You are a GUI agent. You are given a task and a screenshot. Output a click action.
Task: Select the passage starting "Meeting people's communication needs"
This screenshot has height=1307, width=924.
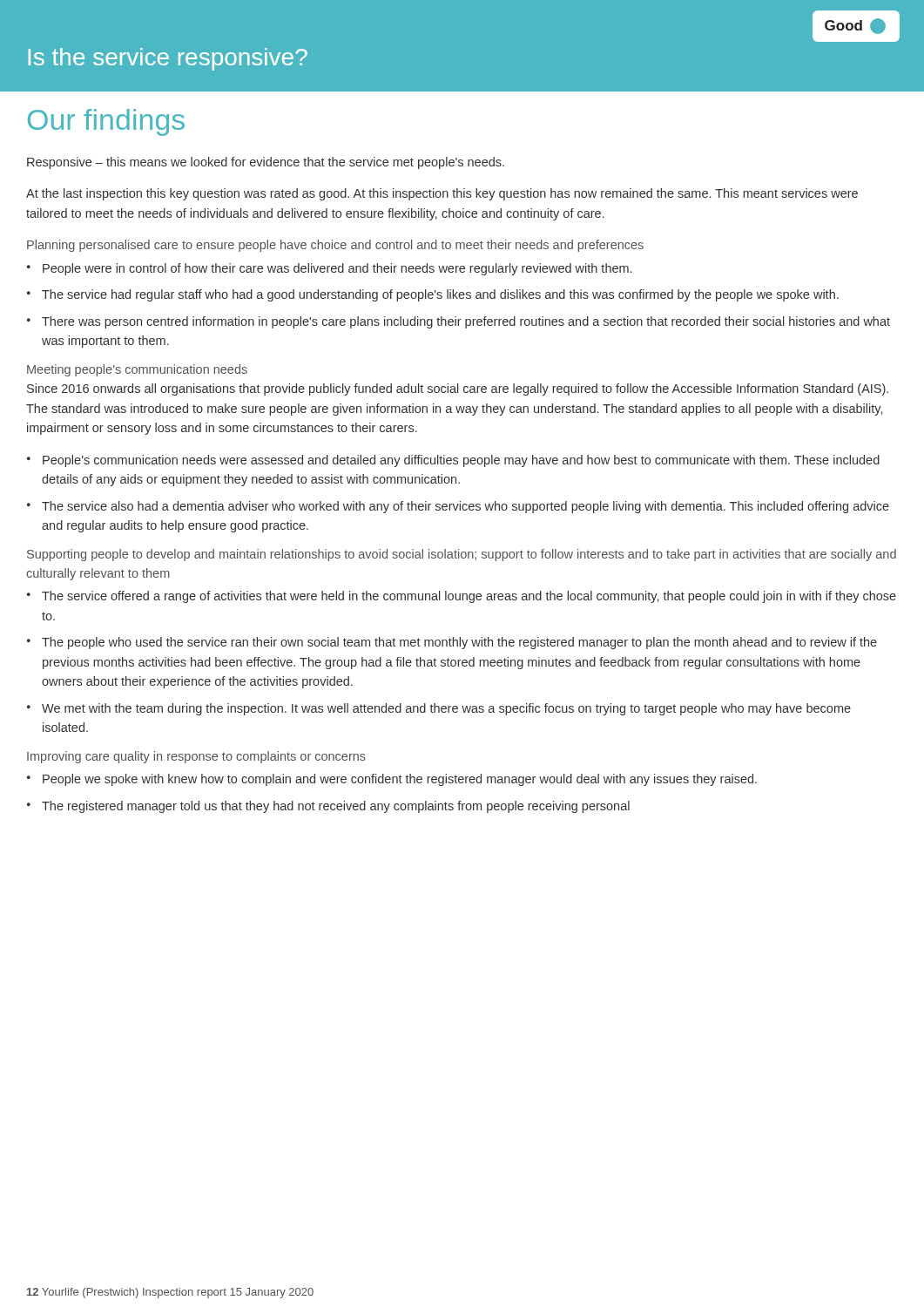pyautogui.click(x=458, y=399)
